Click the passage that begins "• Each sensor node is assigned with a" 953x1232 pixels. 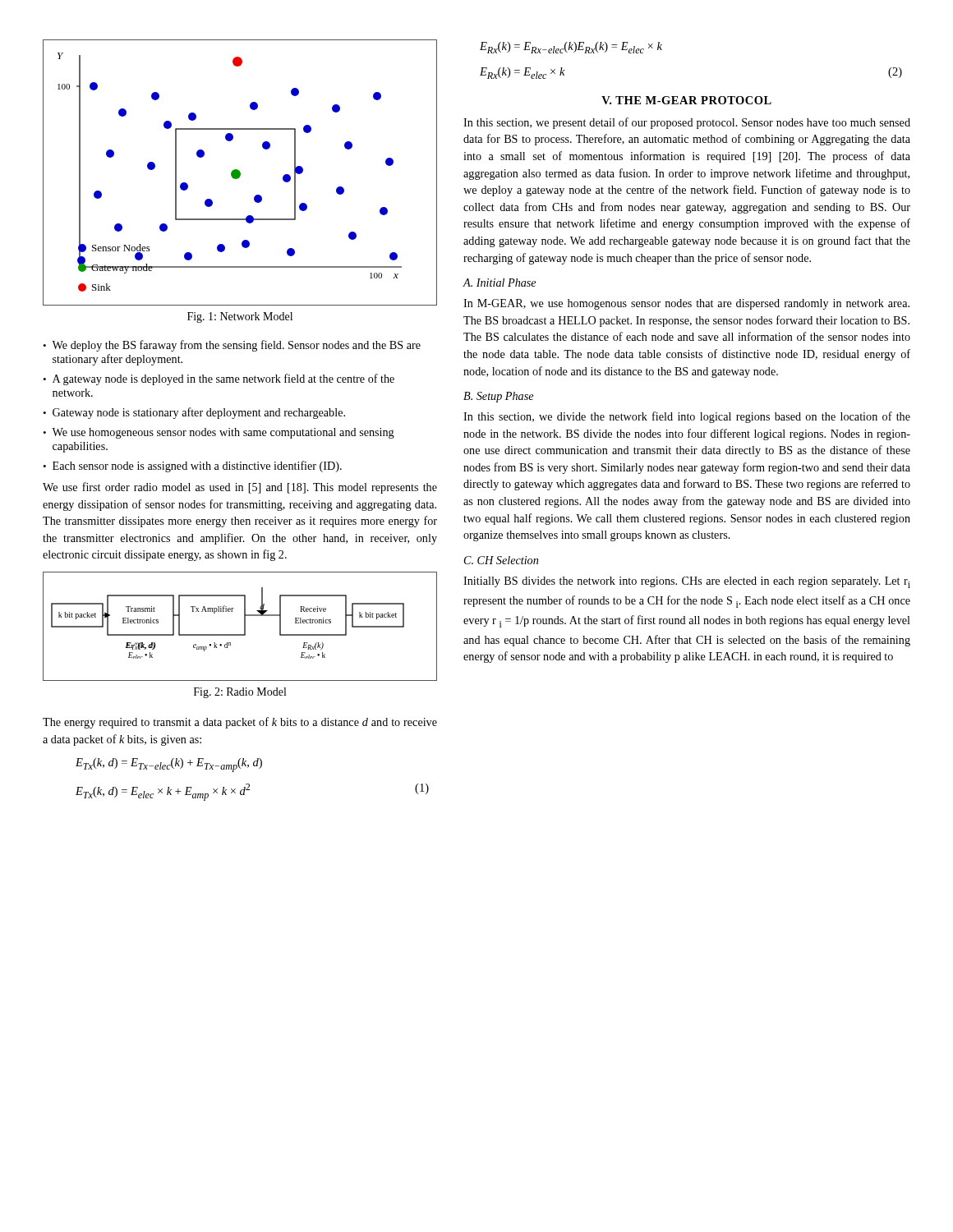[x=192, y=466]
